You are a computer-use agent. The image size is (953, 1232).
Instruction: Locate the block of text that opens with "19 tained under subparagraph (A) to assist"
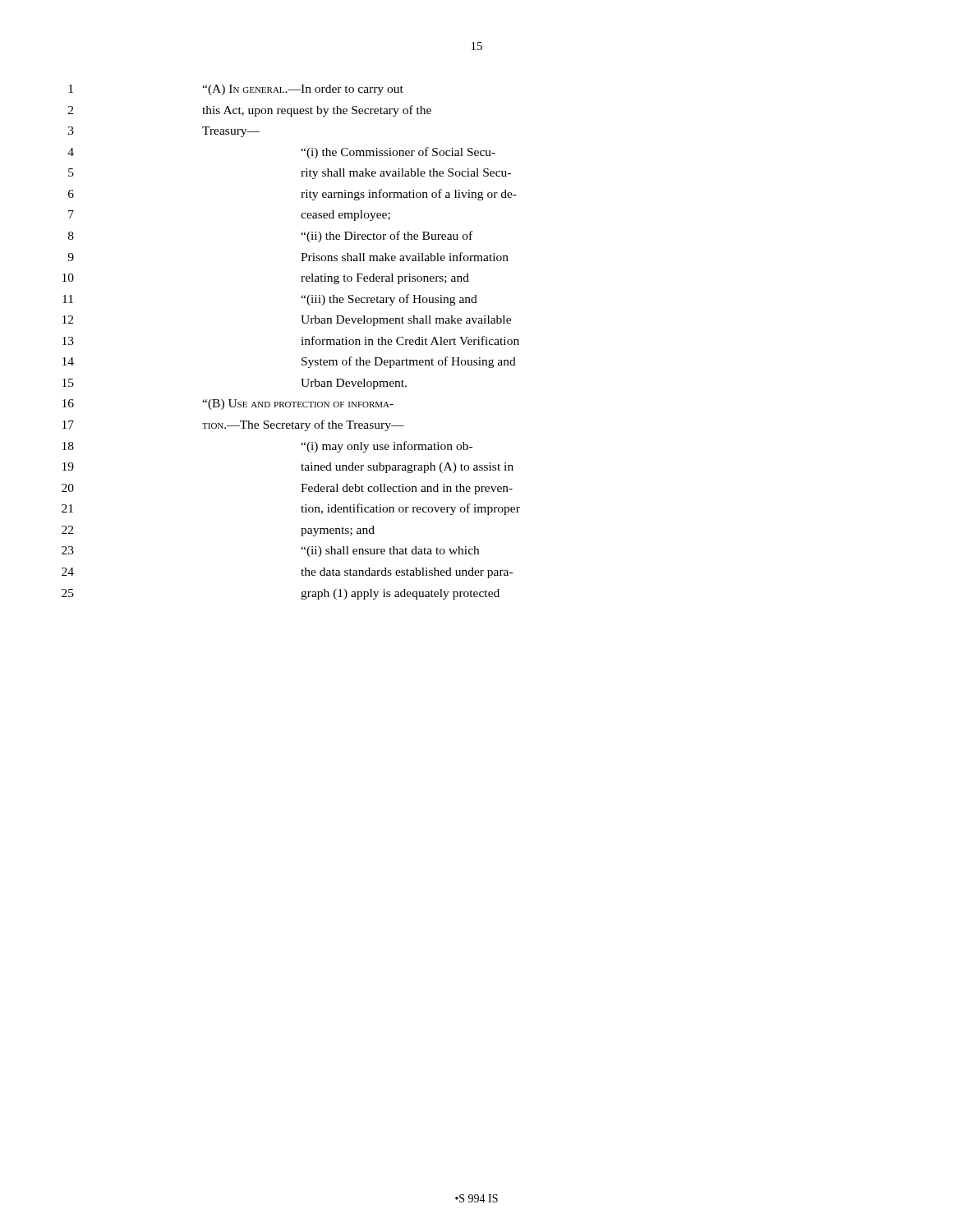tap(476, 466)
